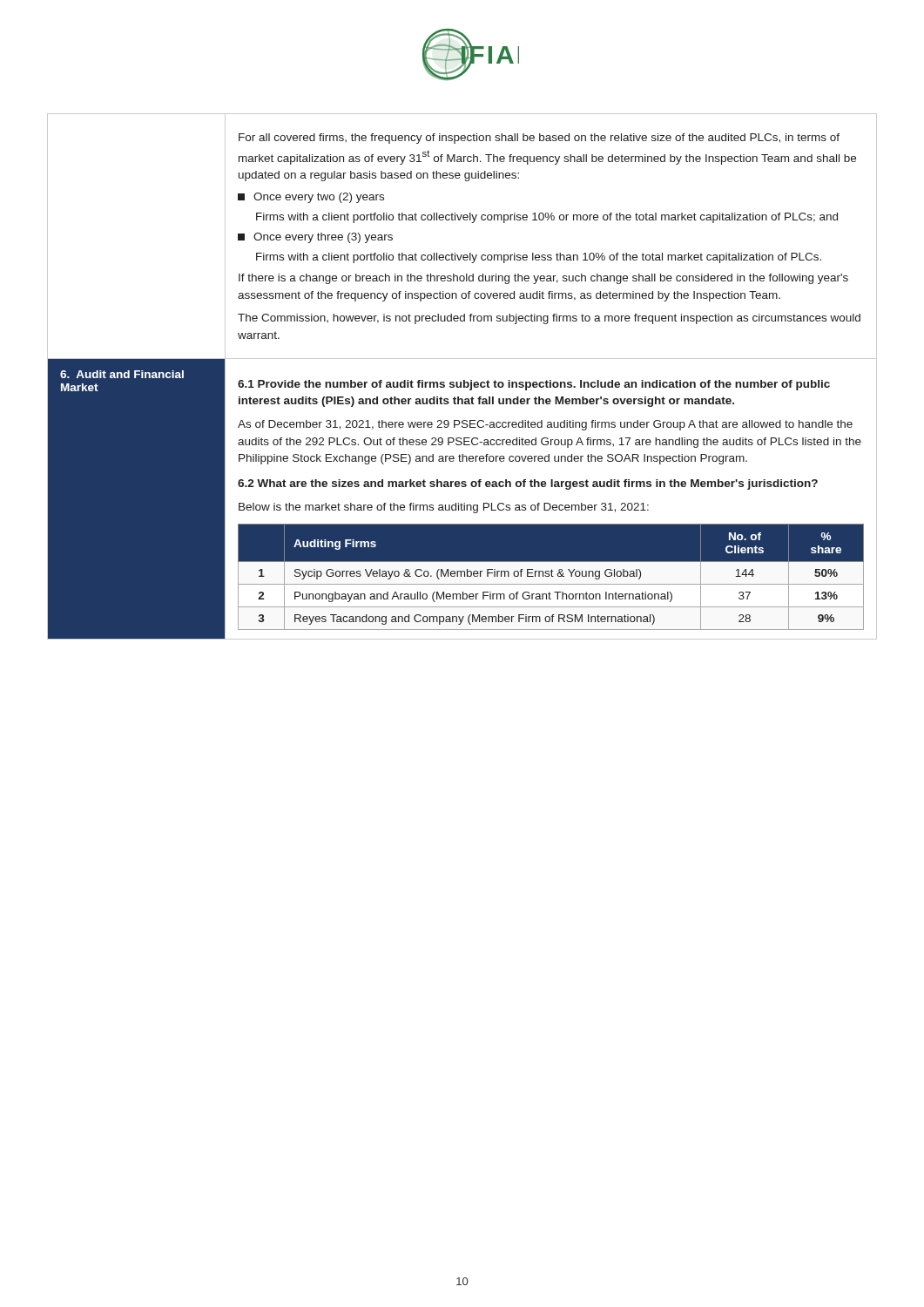
Task: Point to the text block starting "The Commission, however, is not"
Action: click(551, 327)
